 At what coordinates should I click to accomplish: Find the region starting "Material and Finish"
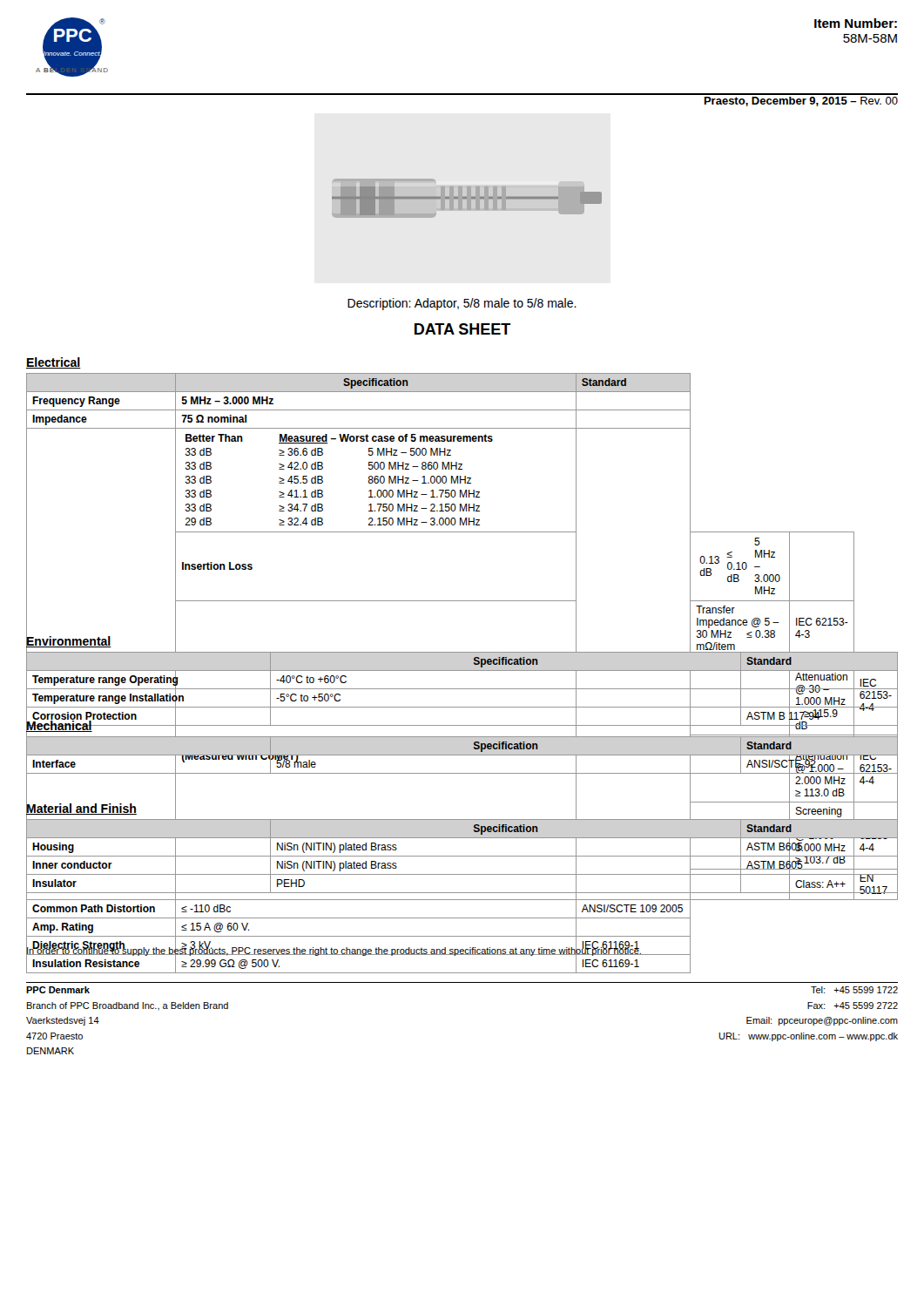click(x=81, y=809)
